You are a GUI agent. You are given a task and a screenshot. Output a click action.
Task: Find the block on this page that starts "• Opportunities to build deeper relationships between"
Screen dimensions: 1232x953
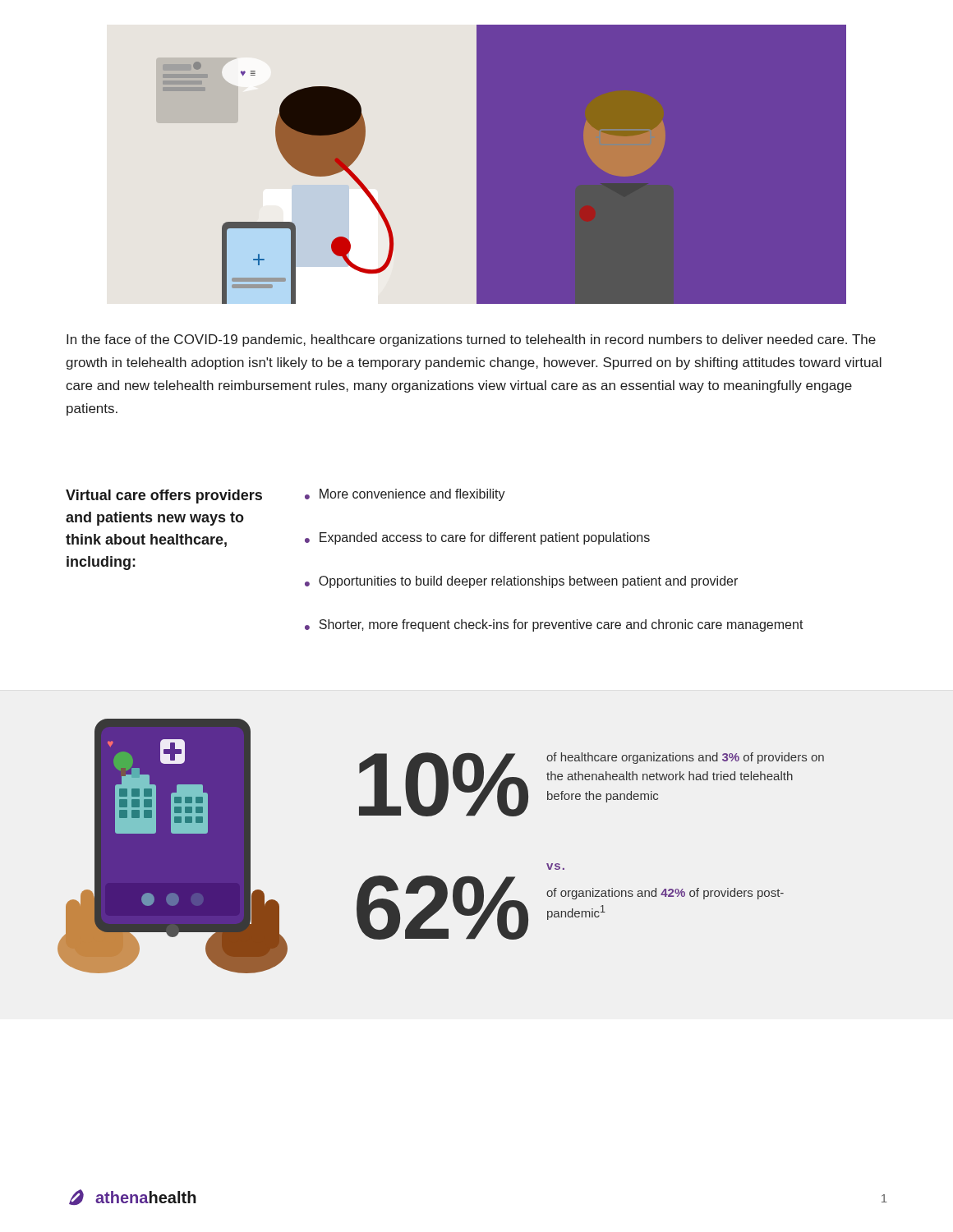point(521,584)
